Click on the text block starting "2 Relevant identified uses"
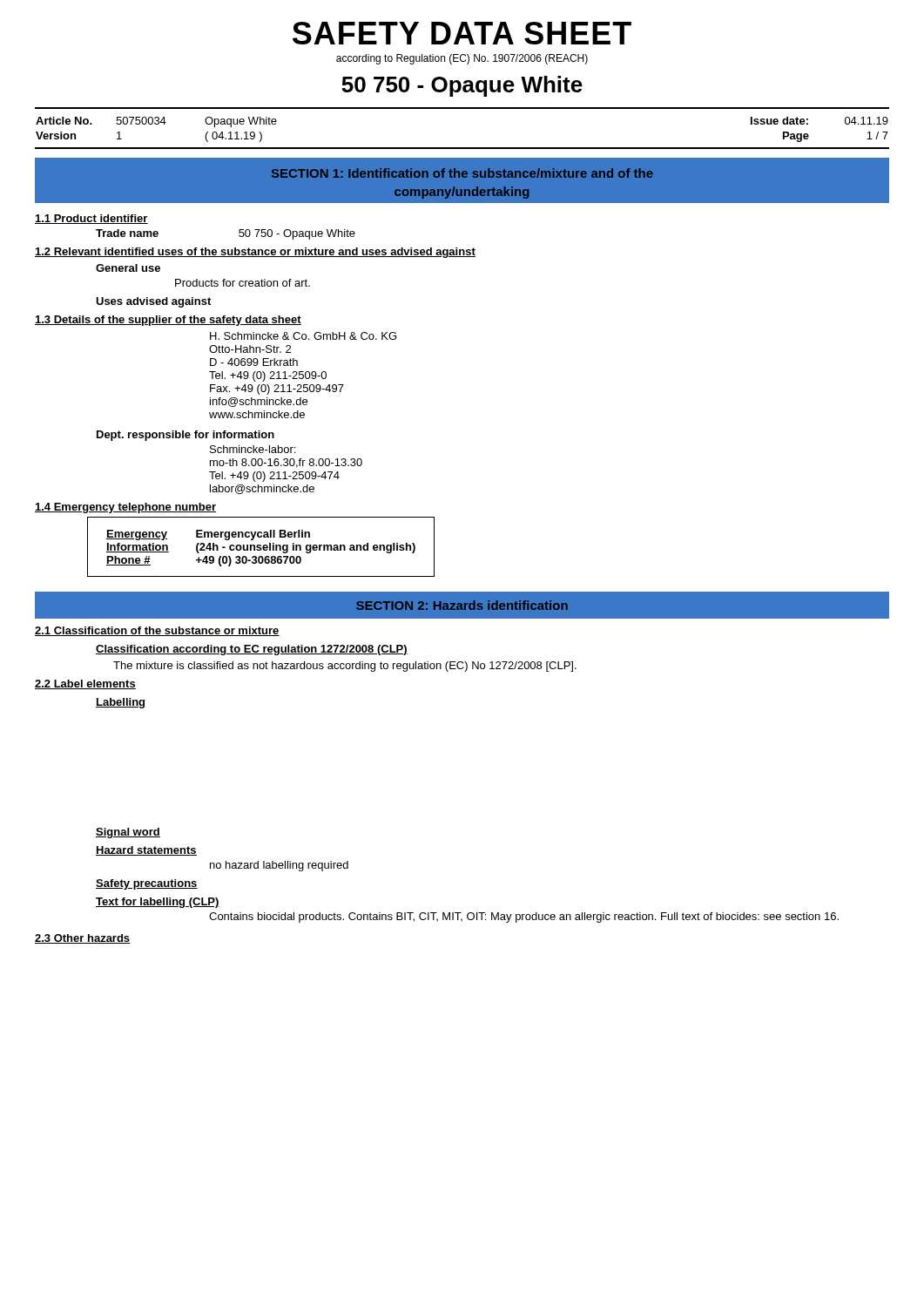This screenshot has width=924, height=1307. (255, 253)
